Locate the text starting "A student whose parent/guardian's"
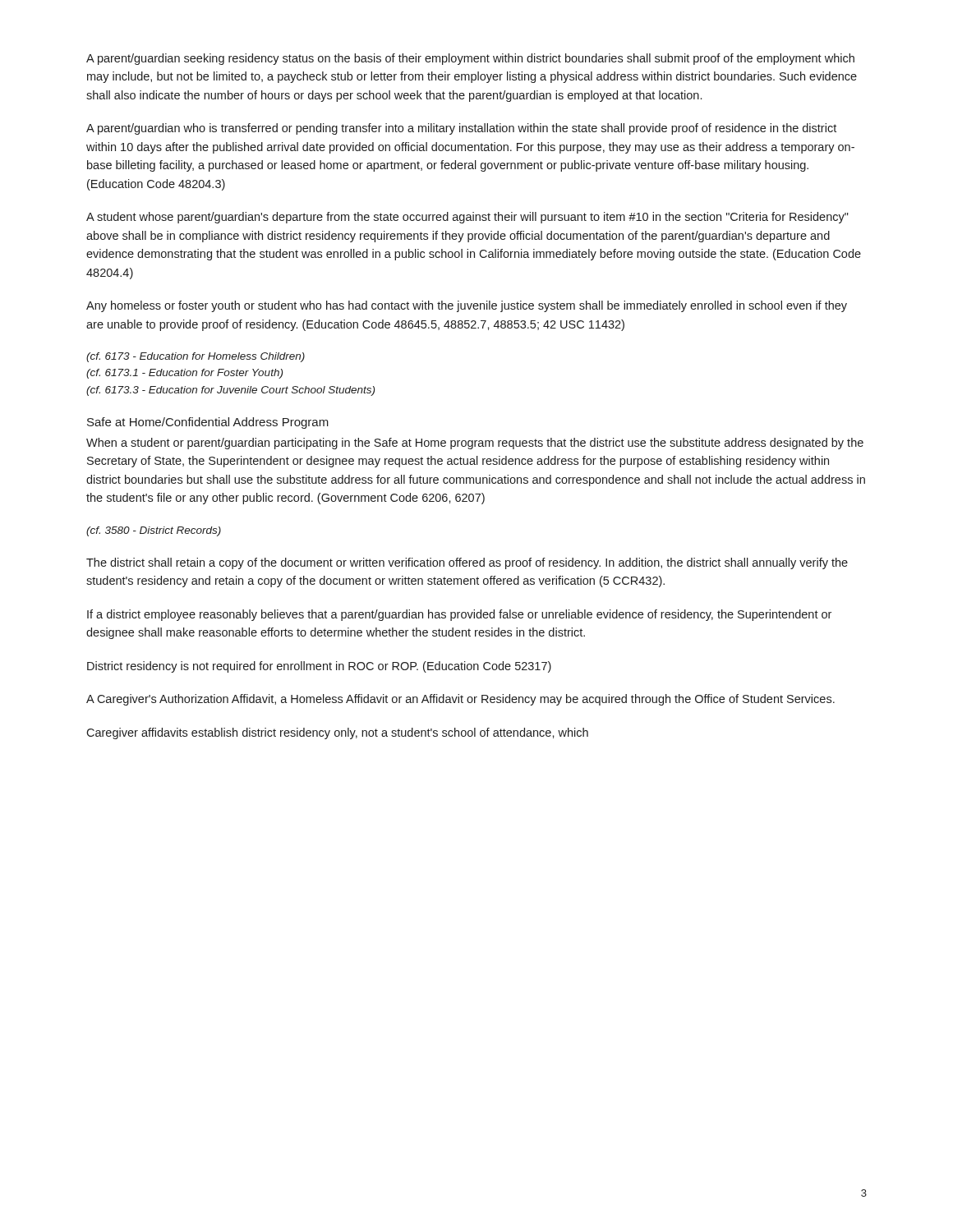This screenshot has height=1232, width=953. click(474, 245)
